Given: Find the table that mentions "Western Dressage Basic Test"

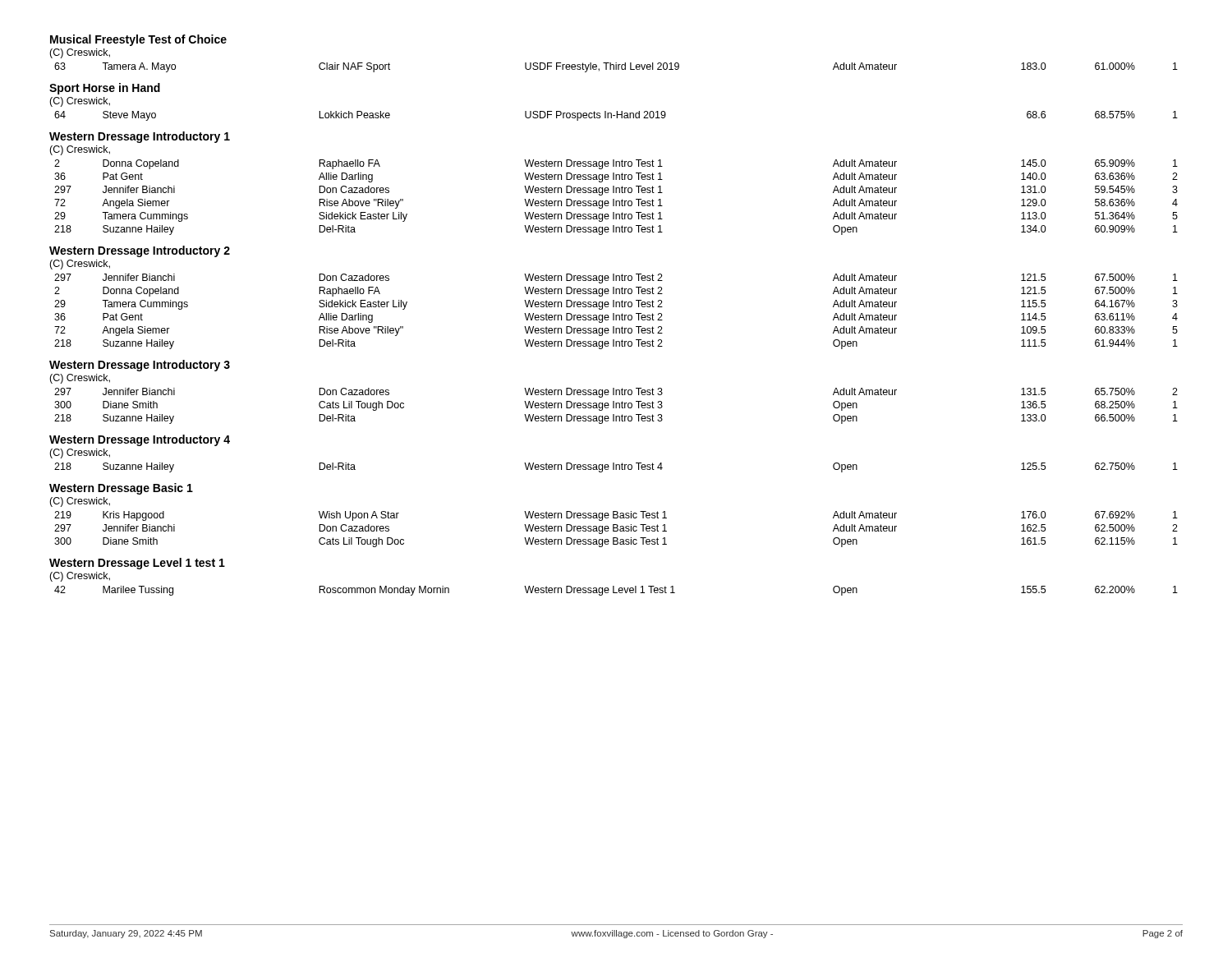Looking at the screenshot, I should point(616,528).
